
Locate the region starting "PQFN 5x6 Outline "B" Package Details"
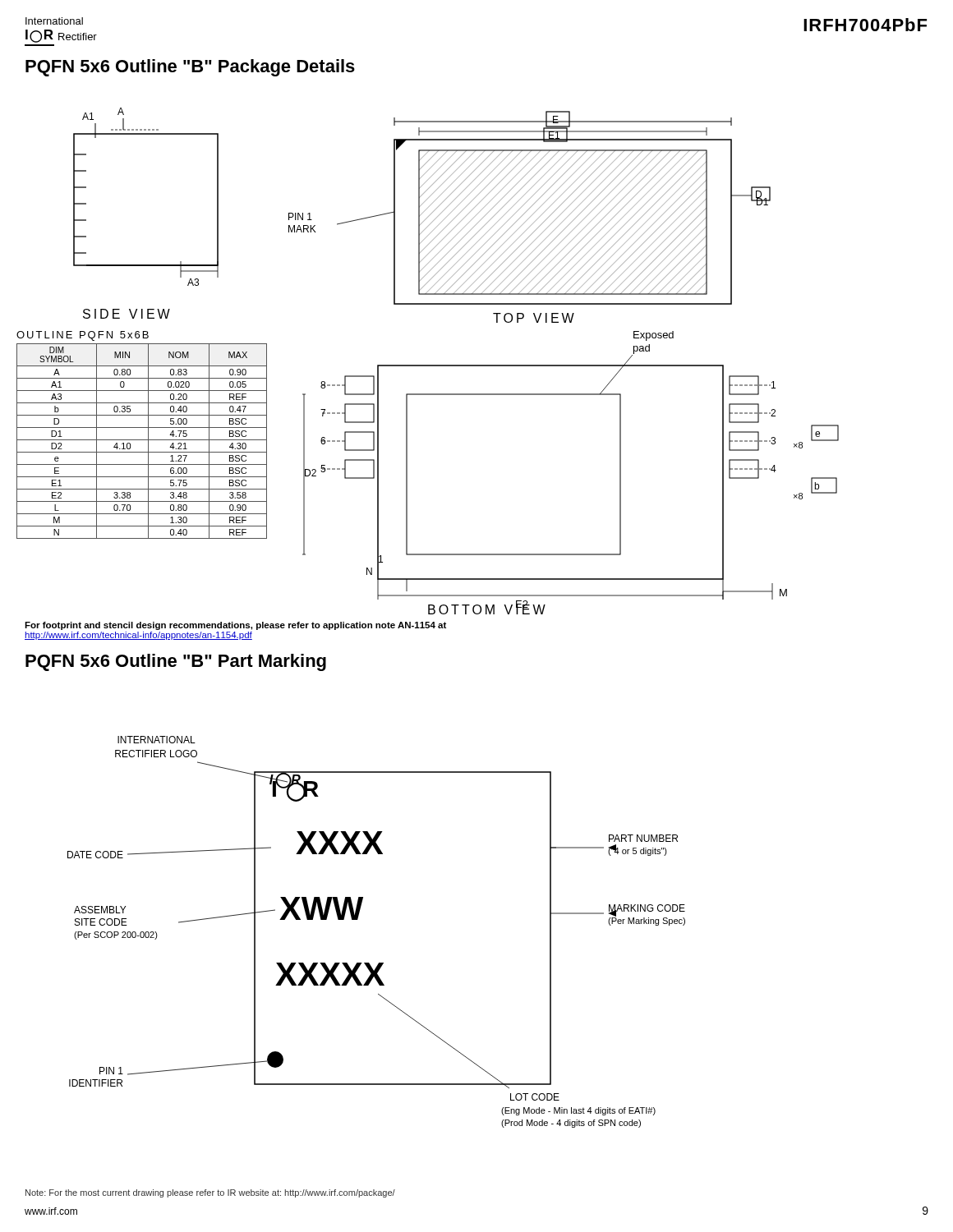190,66
